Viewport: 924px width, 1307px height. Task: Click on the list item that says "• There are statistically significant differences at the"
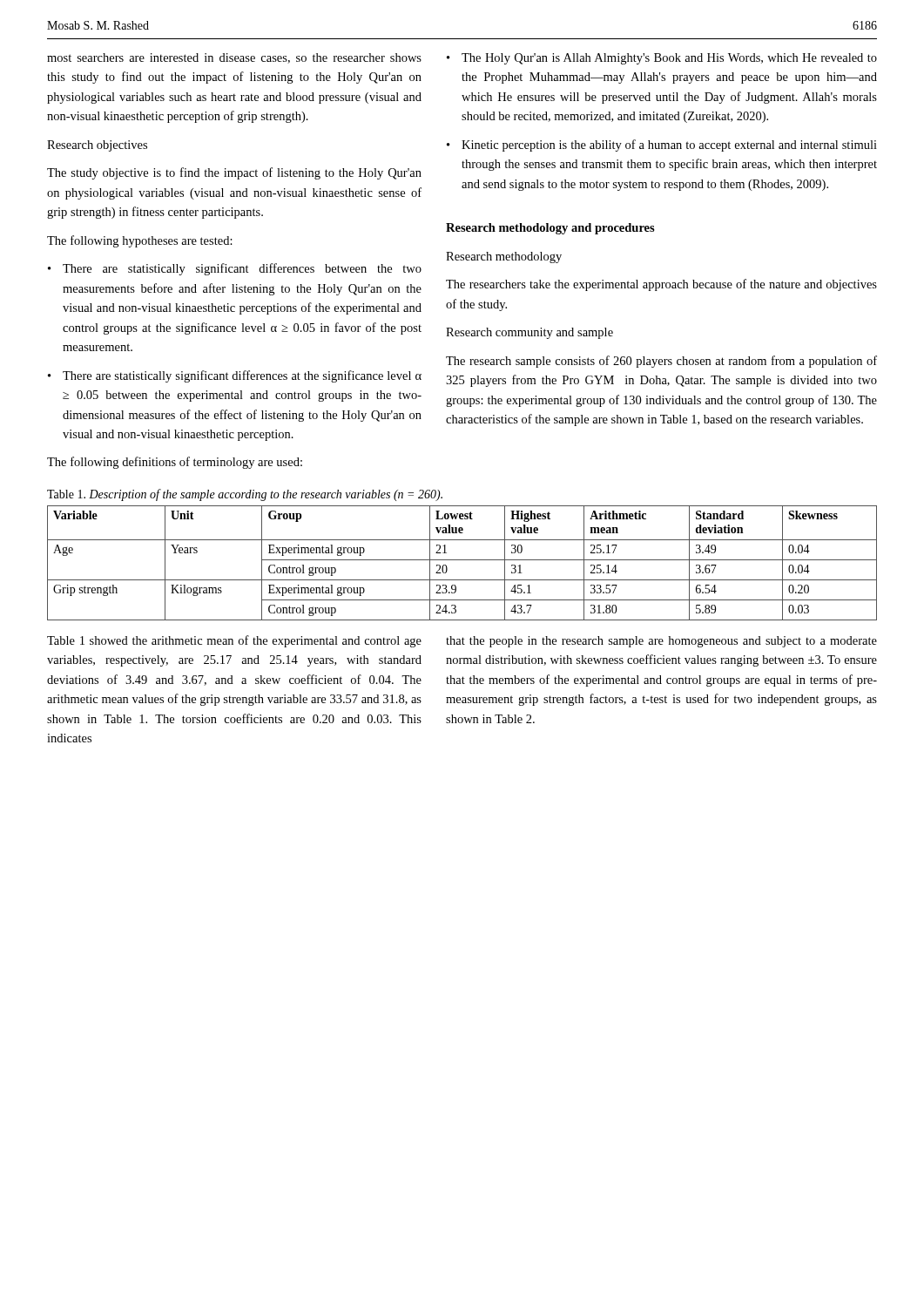point(234,405)
